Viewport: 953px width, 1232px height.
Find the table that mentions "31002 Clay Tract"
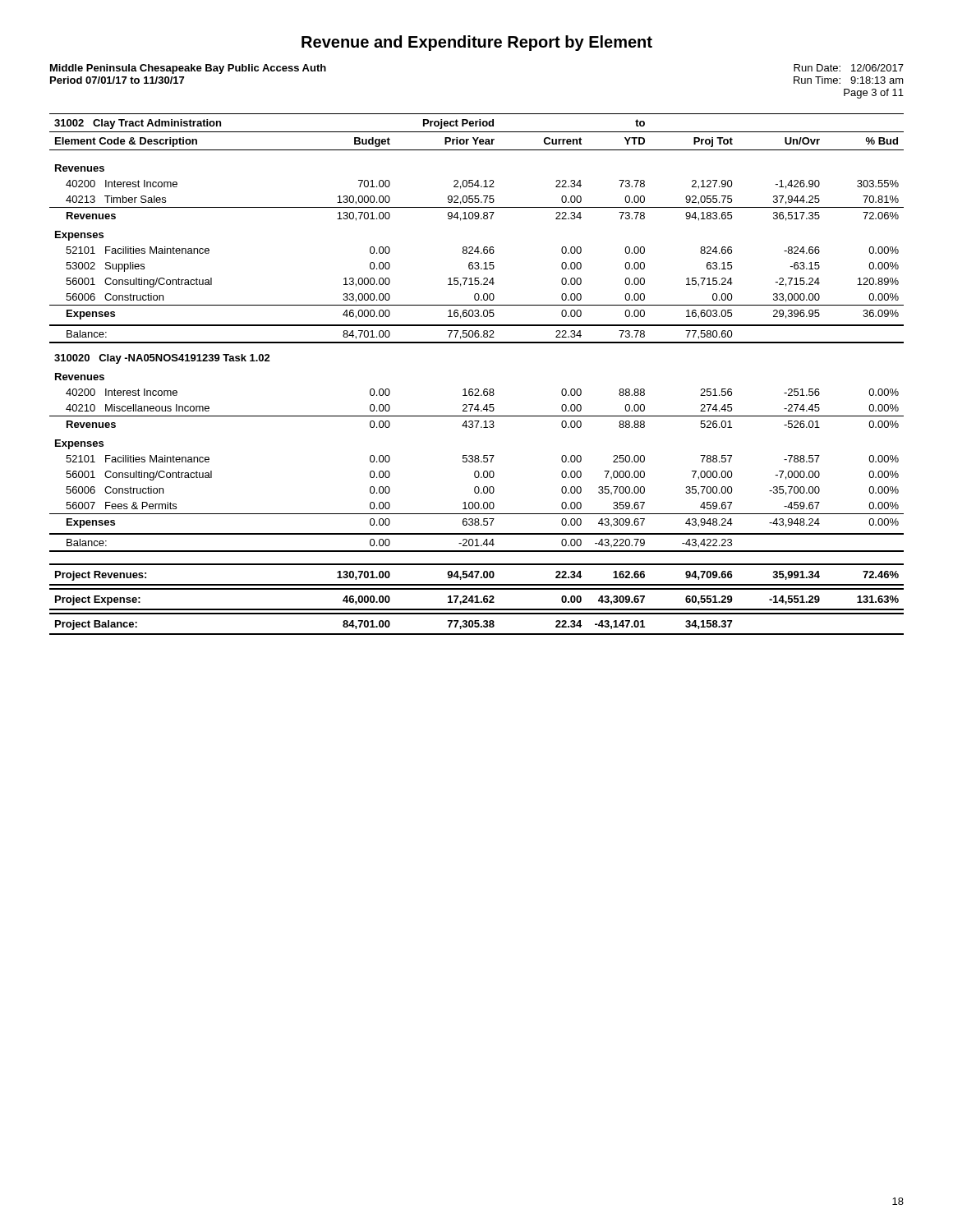coord(476,374)
